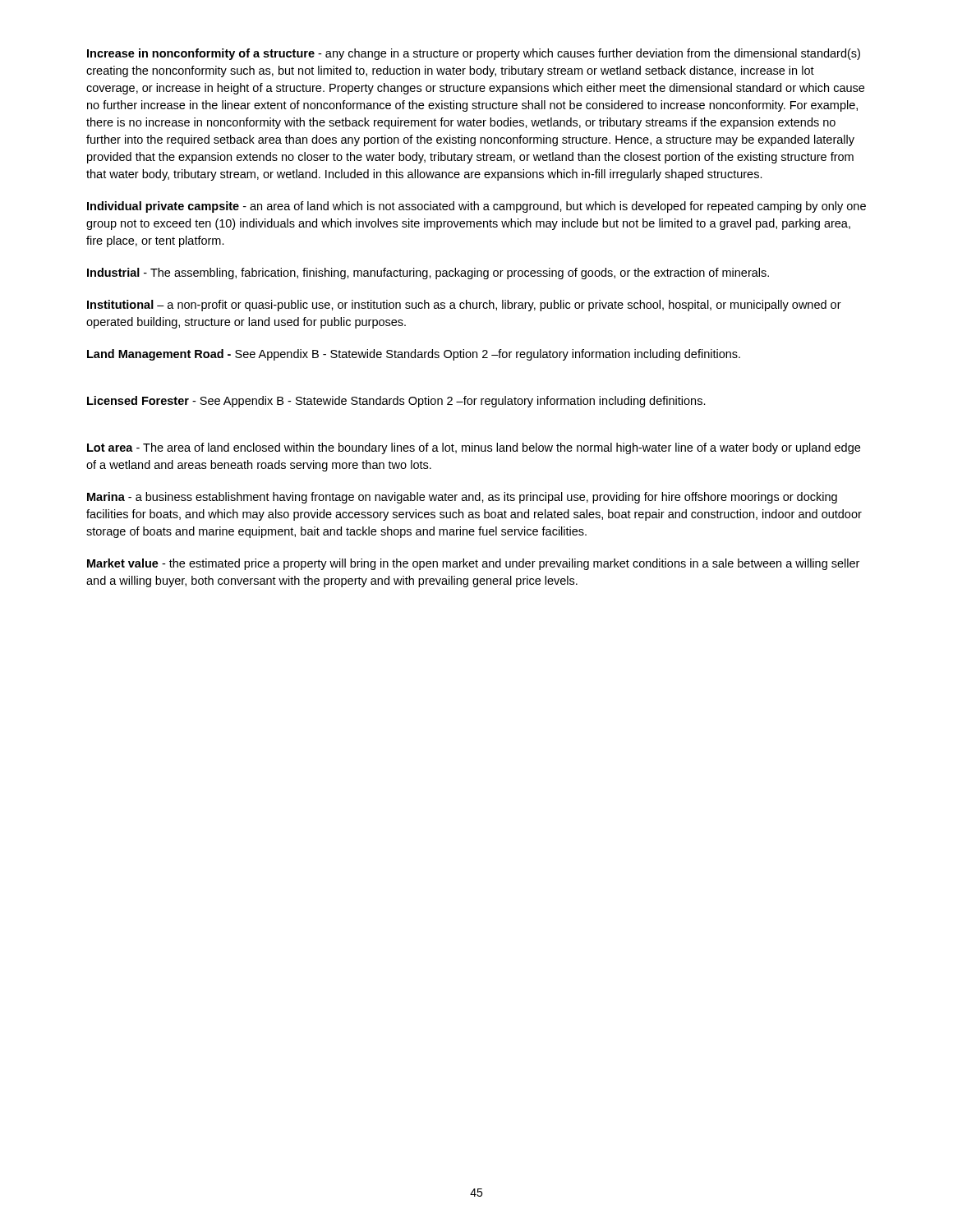
Task: Click on the text block with the text "Licensed Forester - See Appendix B - Statewide"
Action: pos(396,401)
